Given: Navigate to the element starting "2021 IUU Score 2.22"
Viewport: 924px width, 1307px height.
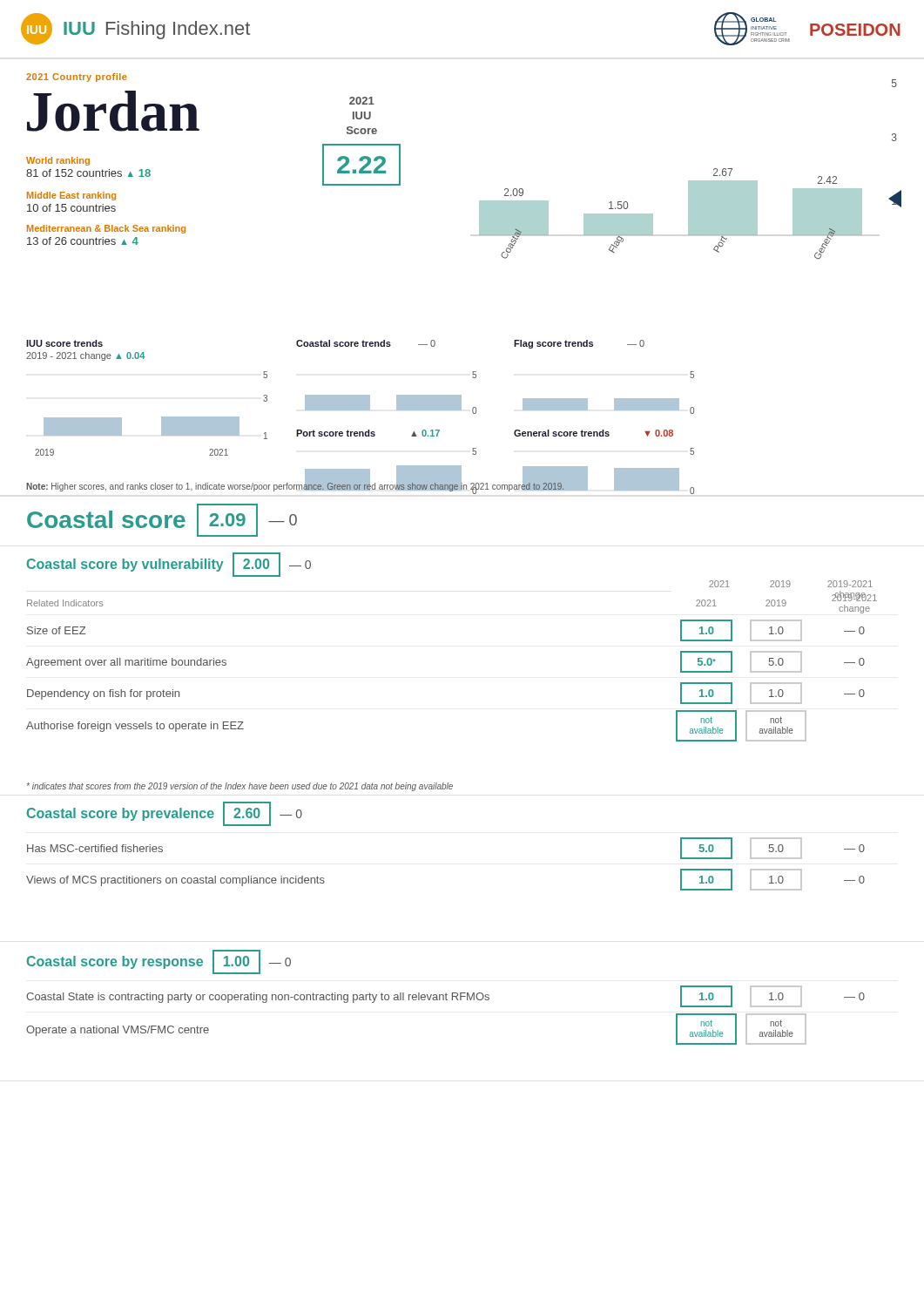Looking at the screenshot, I should point(362,140).
